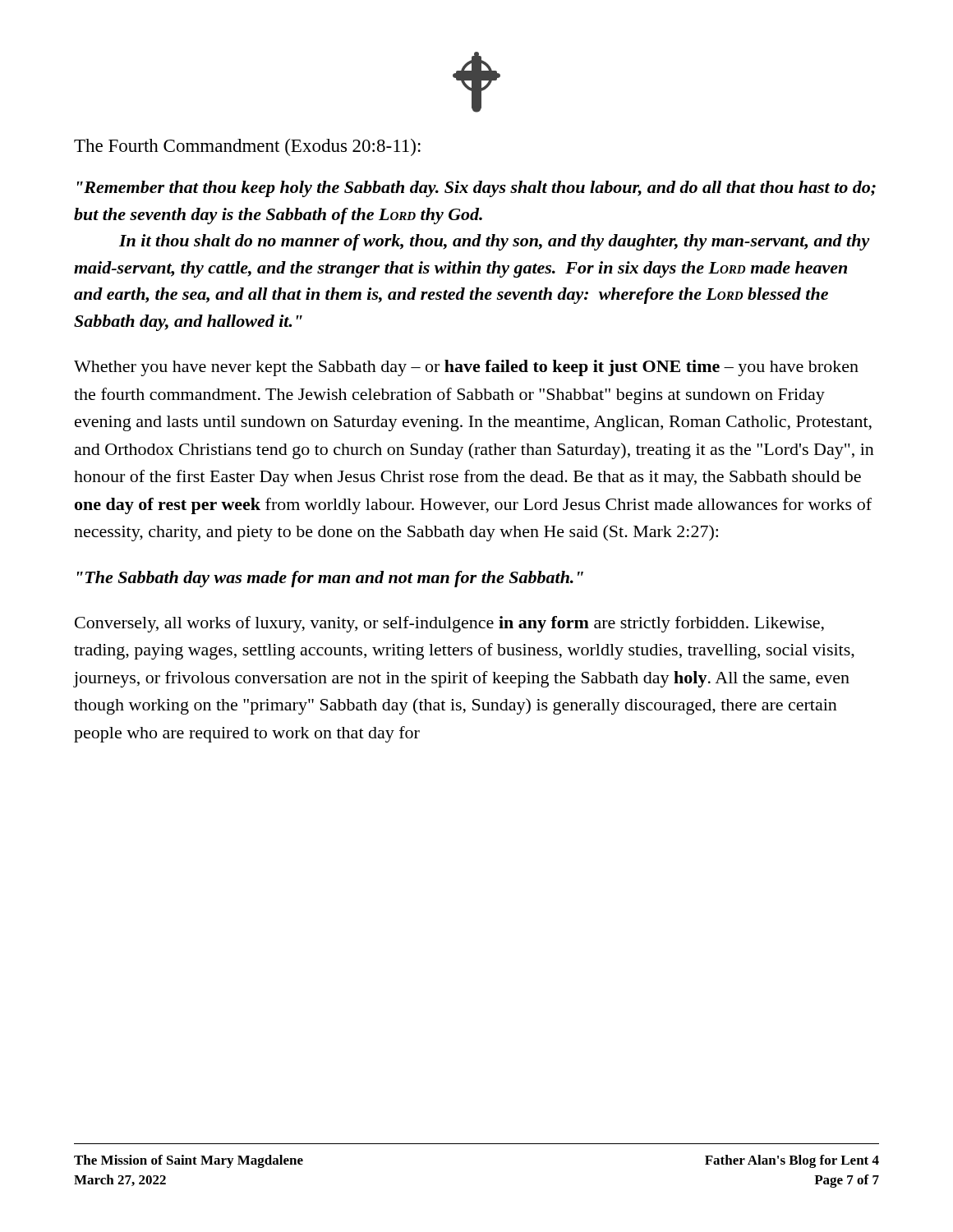Image resolution: width=953 pixels, height=1232 pixels.
Task: Click on the text block starting "Conversely, all works of luxury, vanity, or self-indulgence"
Action: (464, 677)
